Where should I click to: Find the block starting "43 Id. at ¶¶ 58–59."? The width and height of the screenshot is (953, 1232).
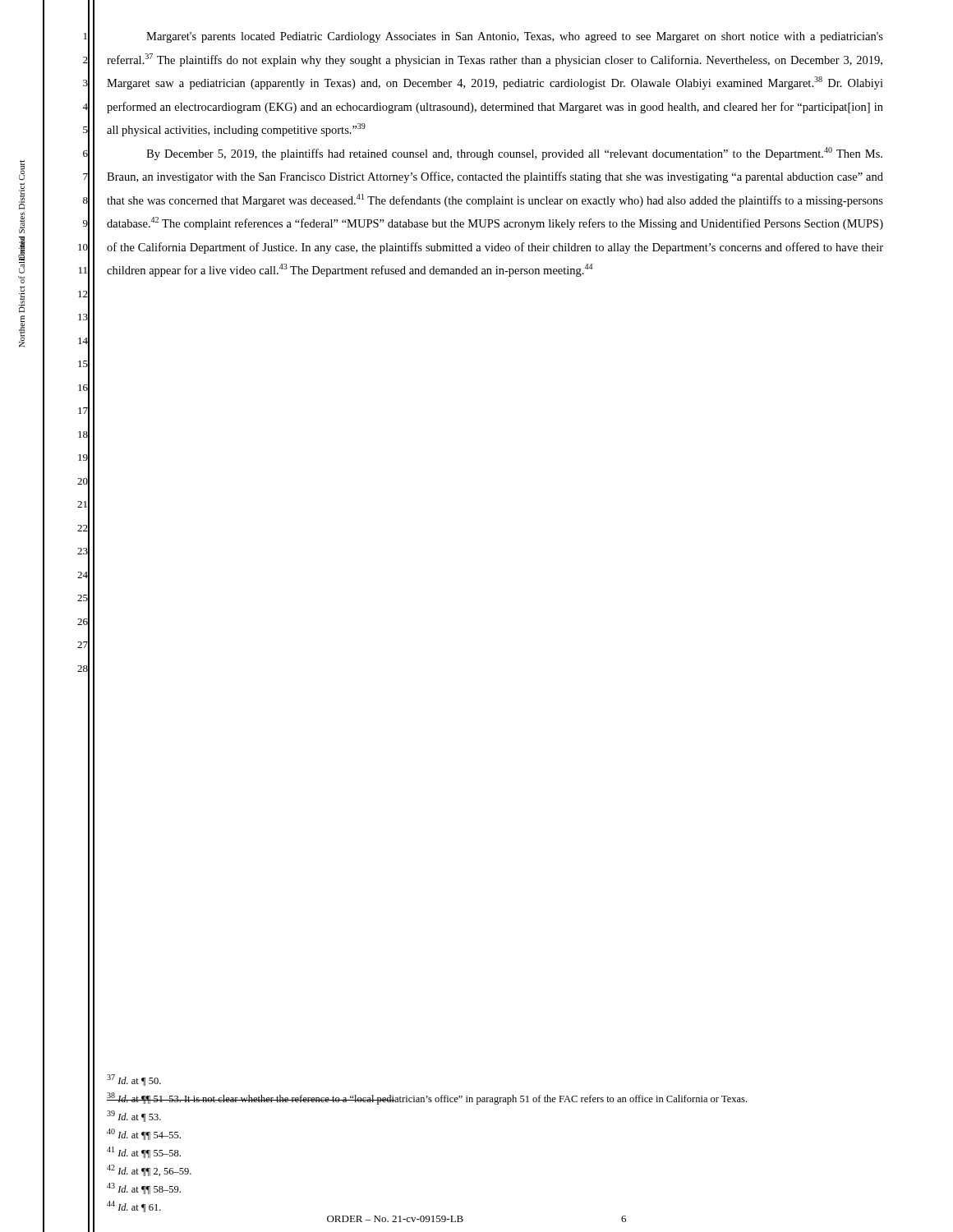(x=144, y=1188)
